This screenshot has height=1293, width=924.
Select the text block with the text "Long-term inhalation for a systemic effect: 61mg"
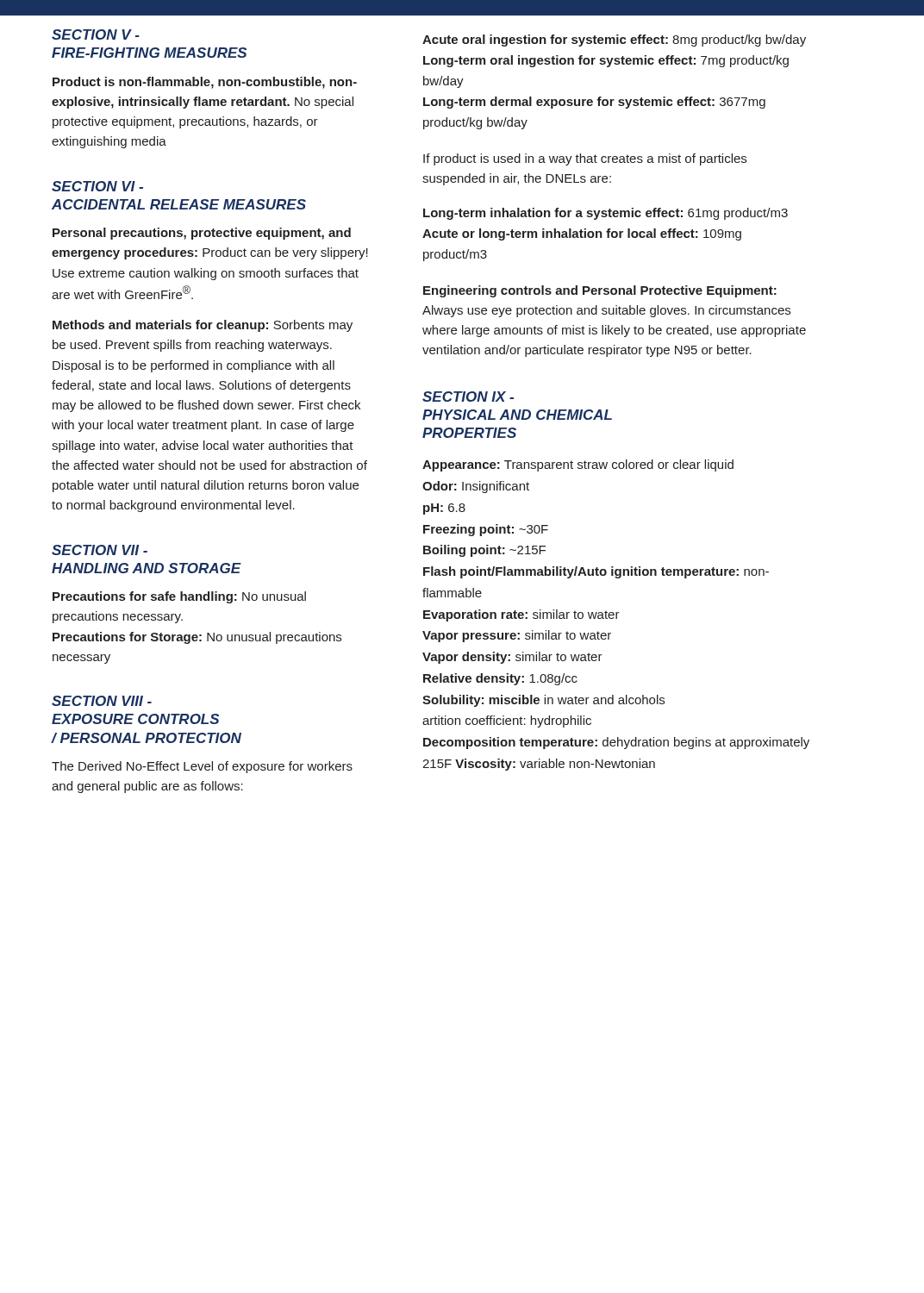[605, 233]
